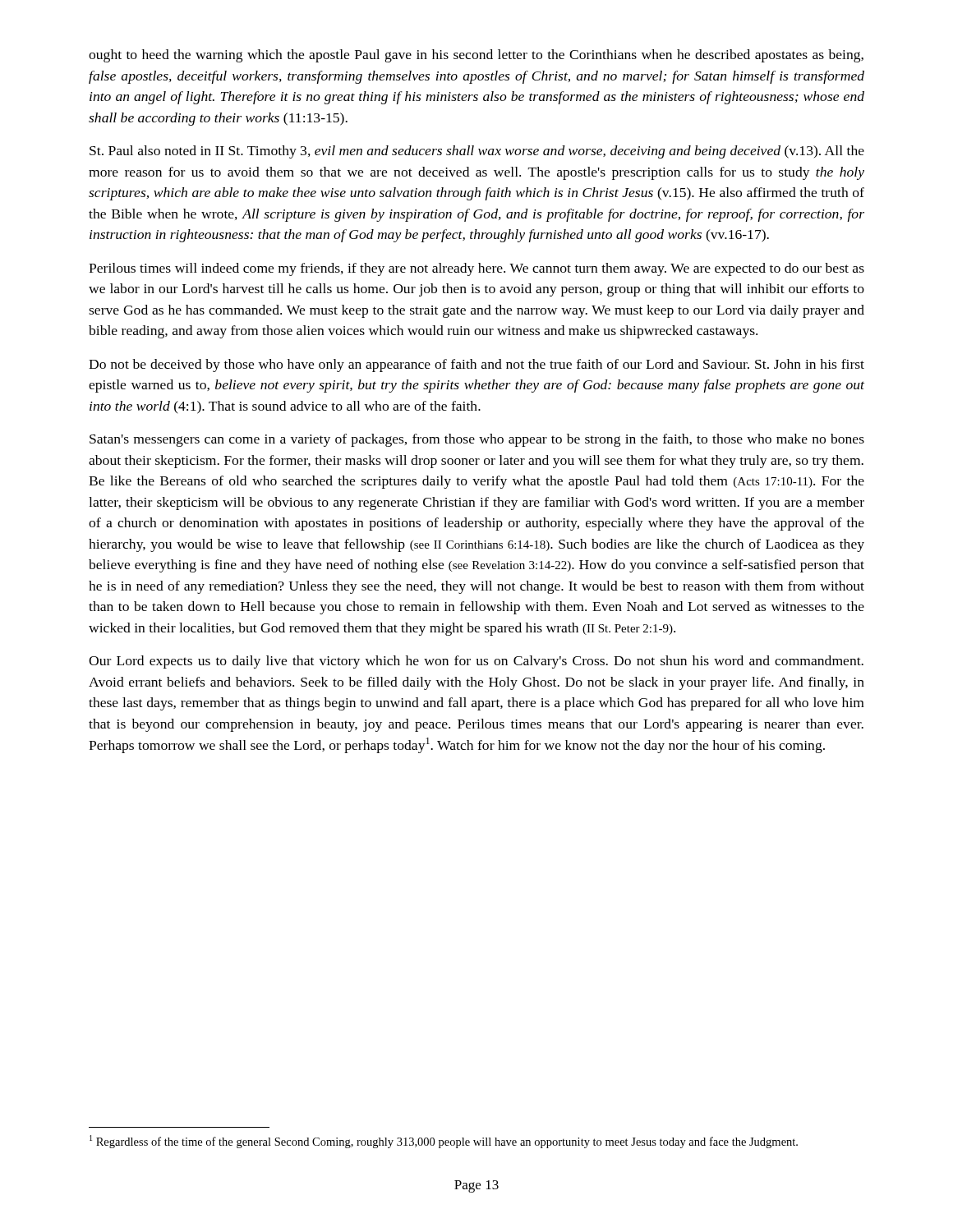Click the passage that begins "Our Lord expects us to daily live"
953x1232 pixels.
click(476, 703)
